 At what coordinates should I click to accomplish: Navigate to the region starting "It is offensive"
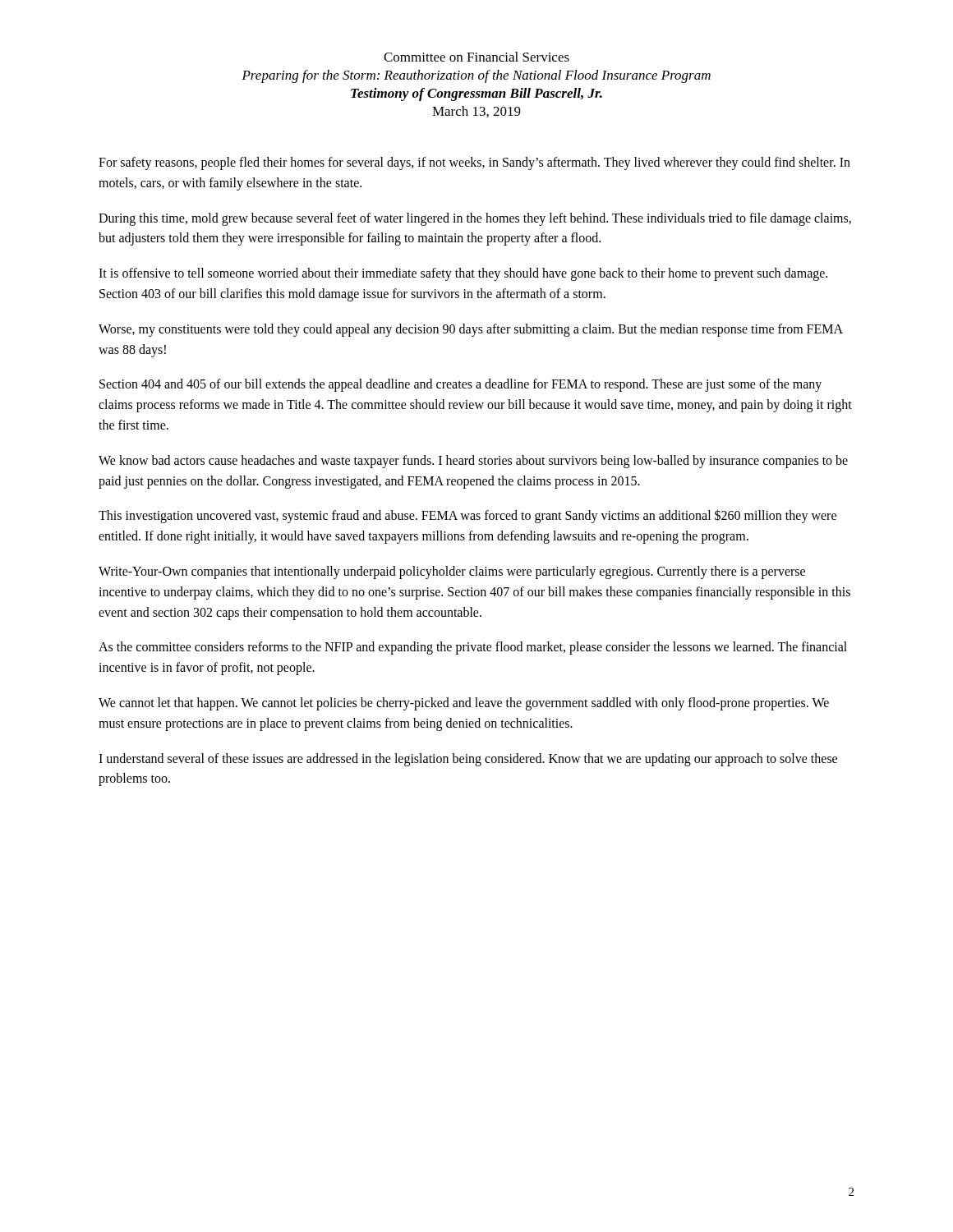(463, 283)
